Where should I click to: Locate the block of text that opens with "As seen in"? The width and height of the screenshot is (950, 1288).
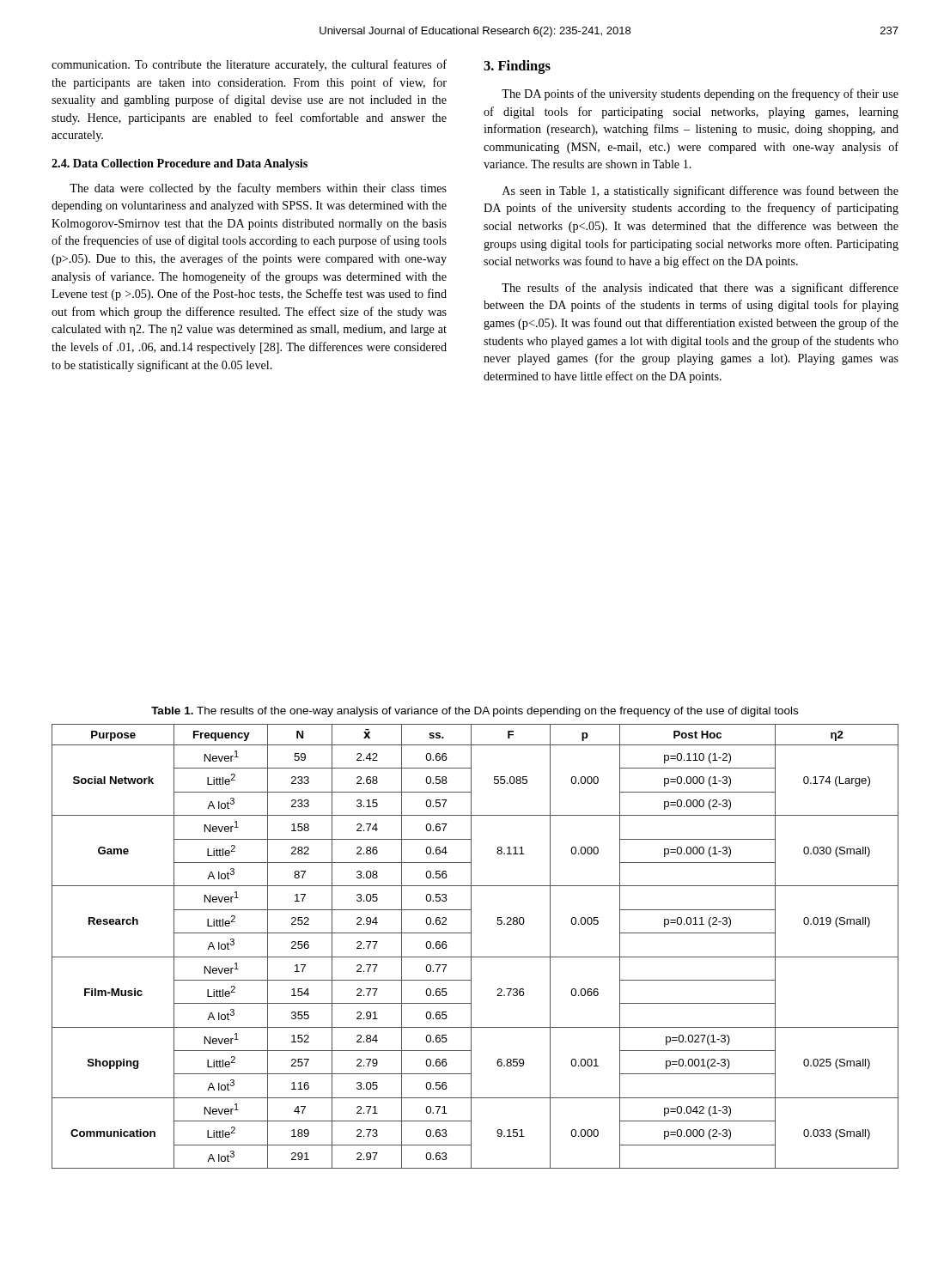click(x=691, y=226)
